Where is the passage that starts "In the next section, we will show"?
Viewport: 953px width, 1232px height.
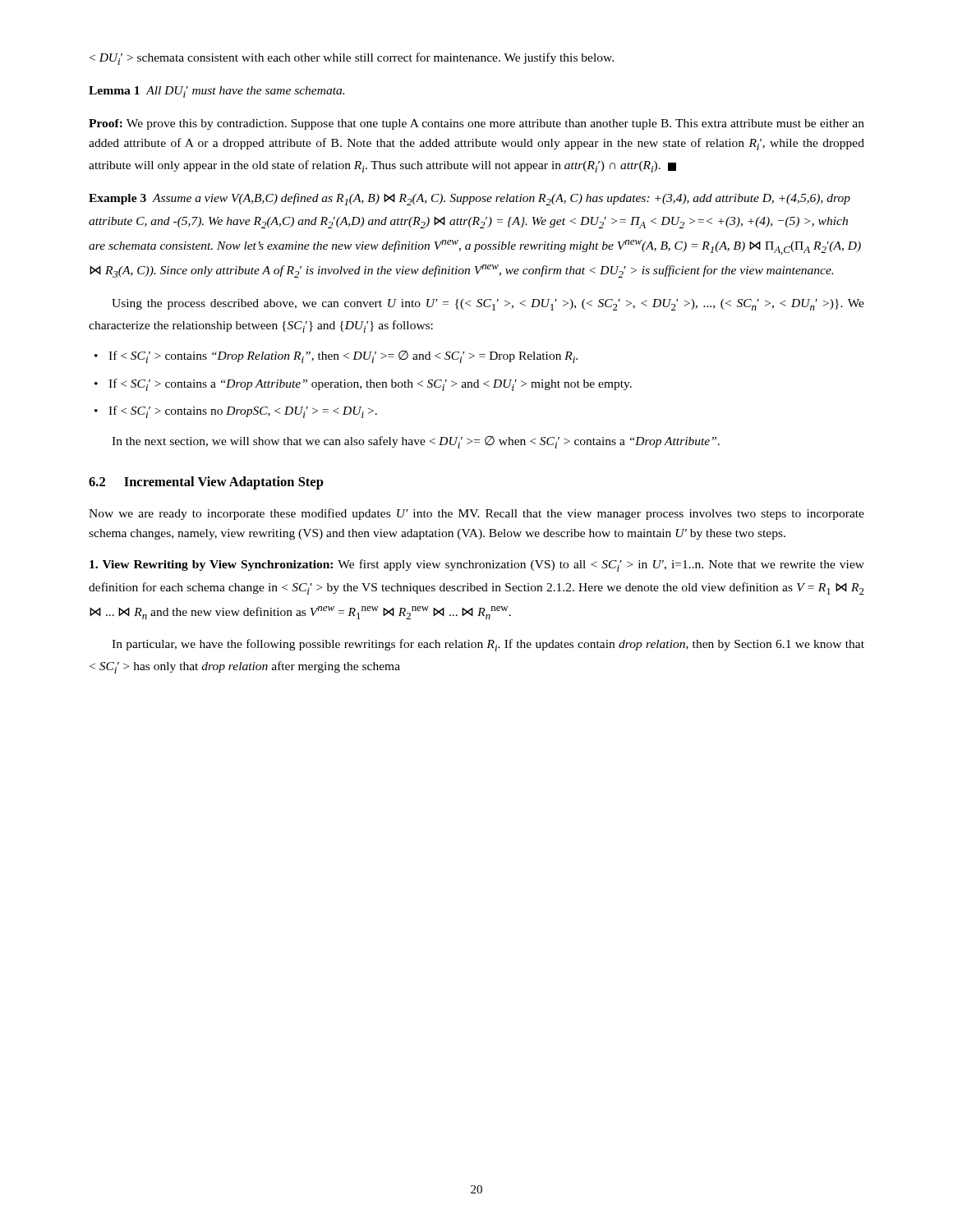tap(416, 442)
